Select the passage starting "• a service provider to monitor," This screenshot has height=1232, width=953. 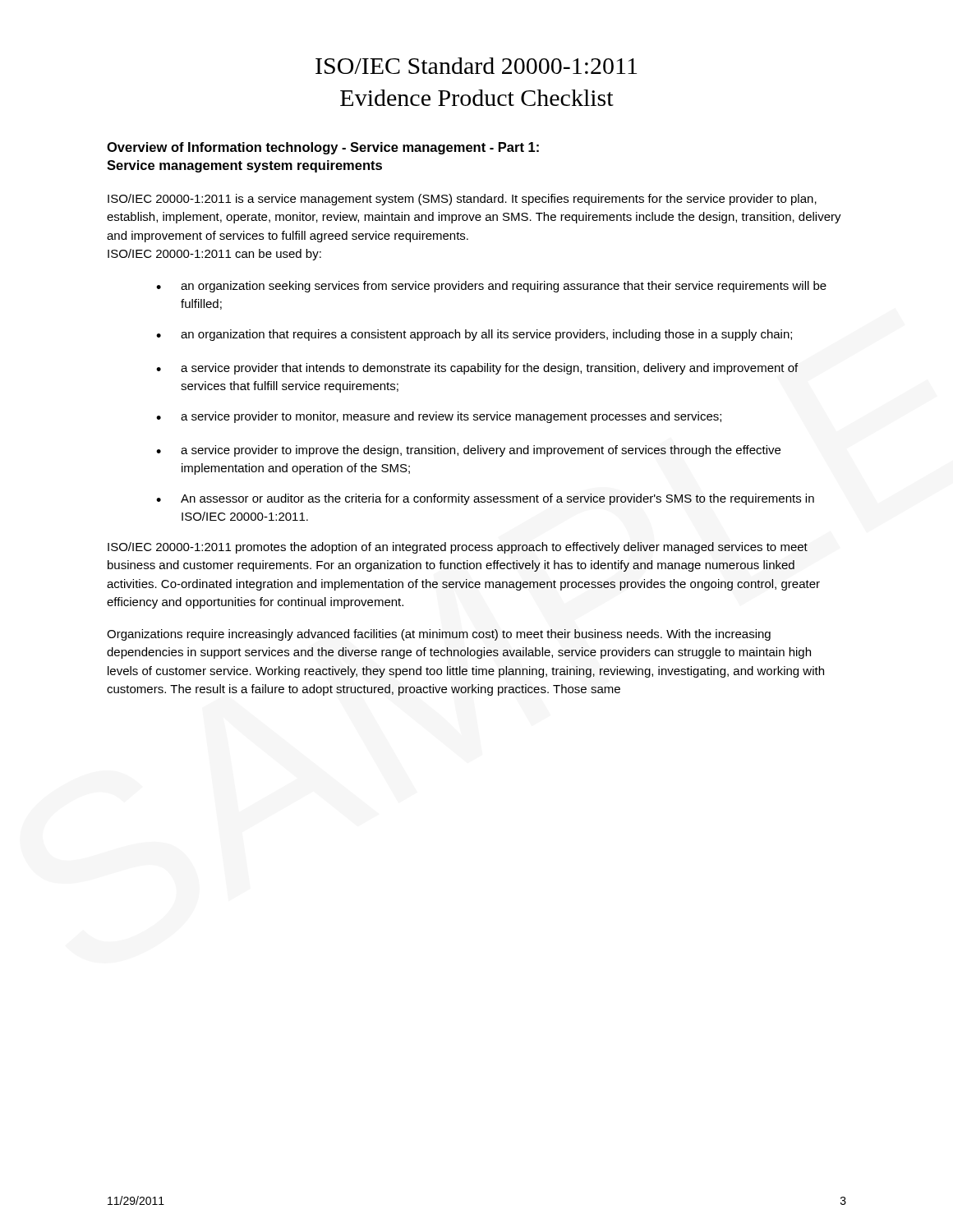point(501,418)
